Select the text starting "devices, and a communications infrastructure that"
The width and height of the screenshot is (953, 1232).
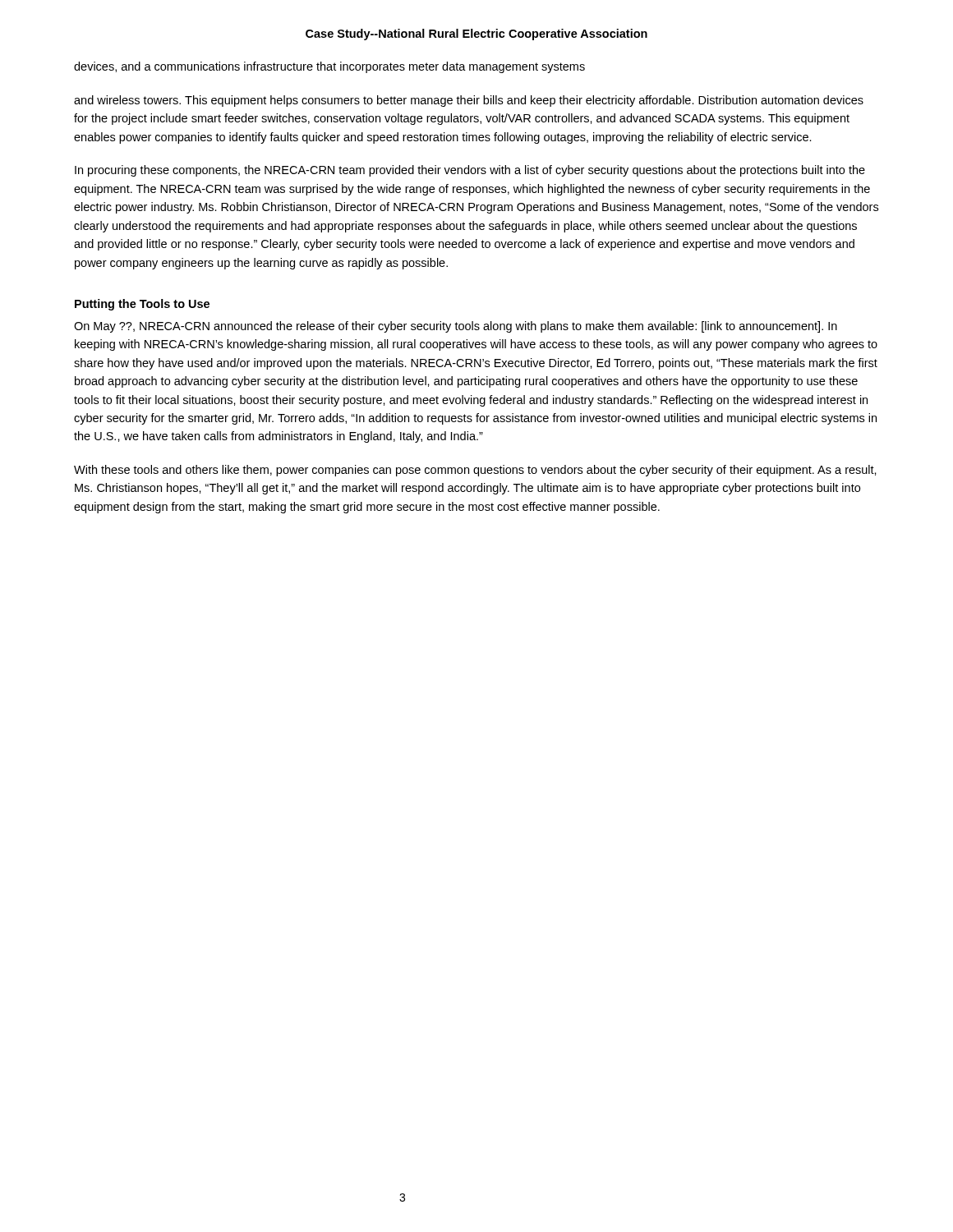[330, 67]
